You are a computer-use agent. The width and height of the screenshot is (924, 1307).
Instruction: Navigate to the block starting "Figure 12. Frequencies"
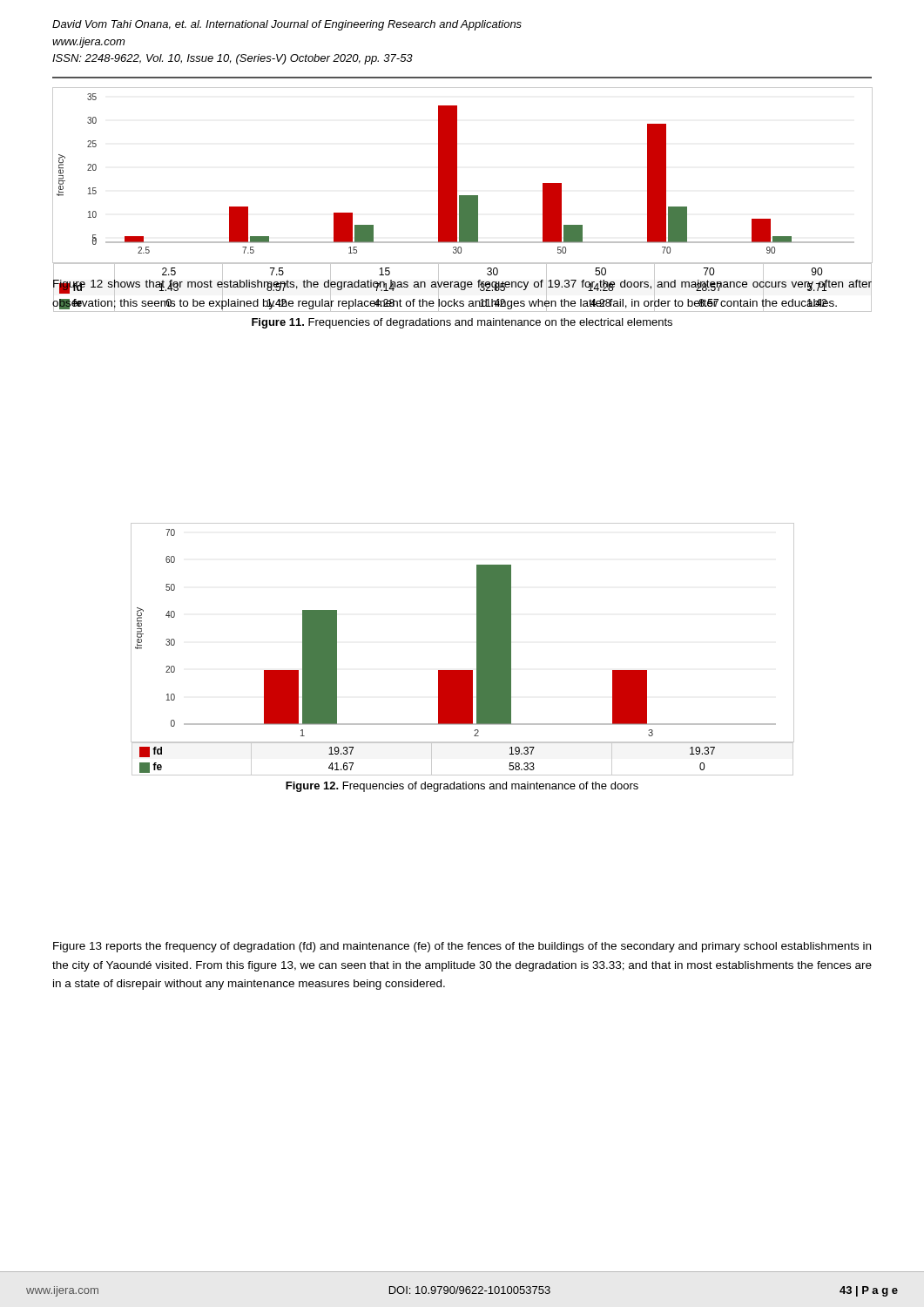(x=462, y=786)
